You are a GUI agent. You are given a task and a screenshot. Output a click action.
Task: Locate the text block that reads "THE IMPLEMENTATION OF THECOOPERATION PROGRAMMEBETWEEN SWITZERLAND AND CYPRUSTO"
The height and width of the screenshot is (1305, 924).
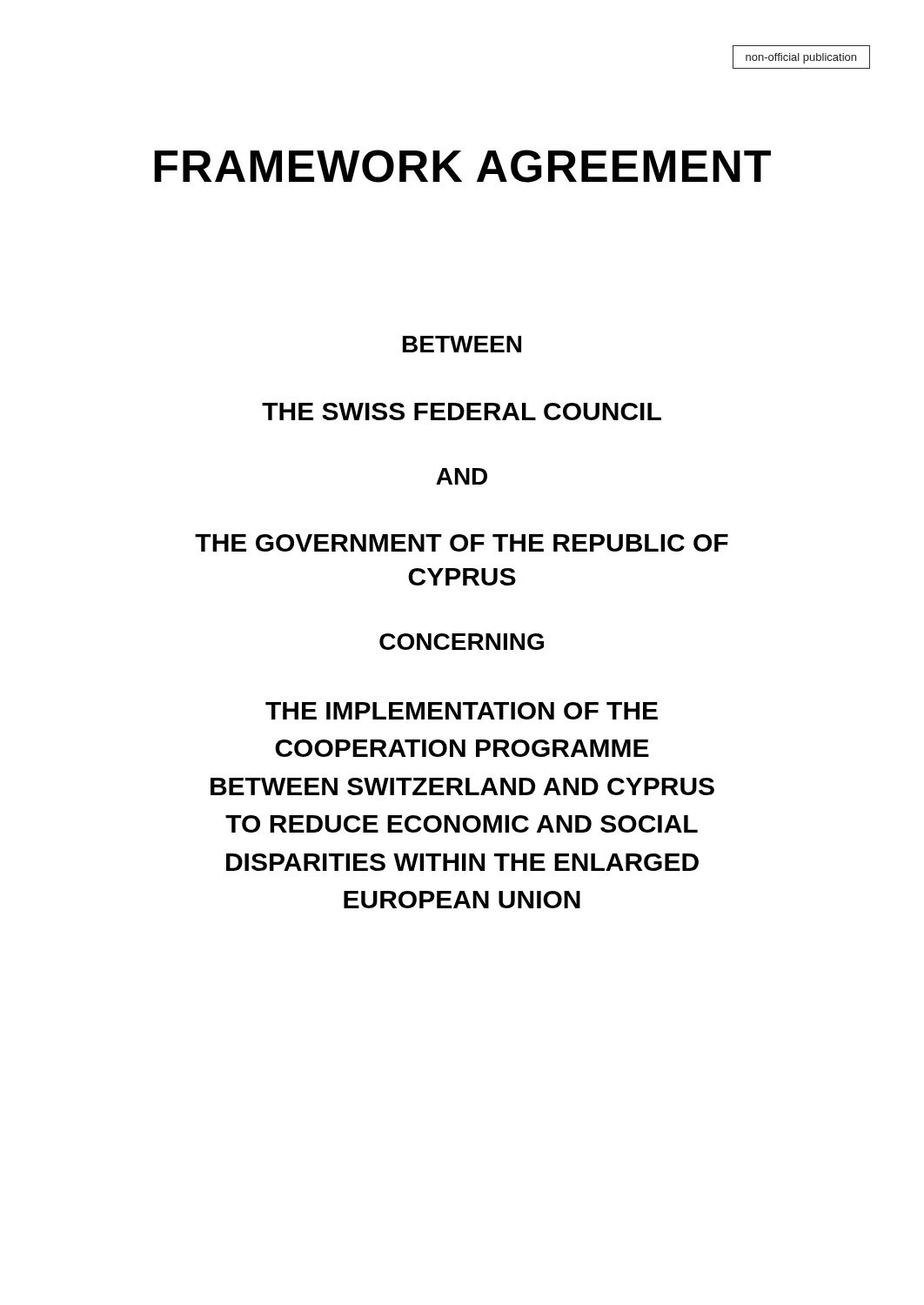coord(462,805)
